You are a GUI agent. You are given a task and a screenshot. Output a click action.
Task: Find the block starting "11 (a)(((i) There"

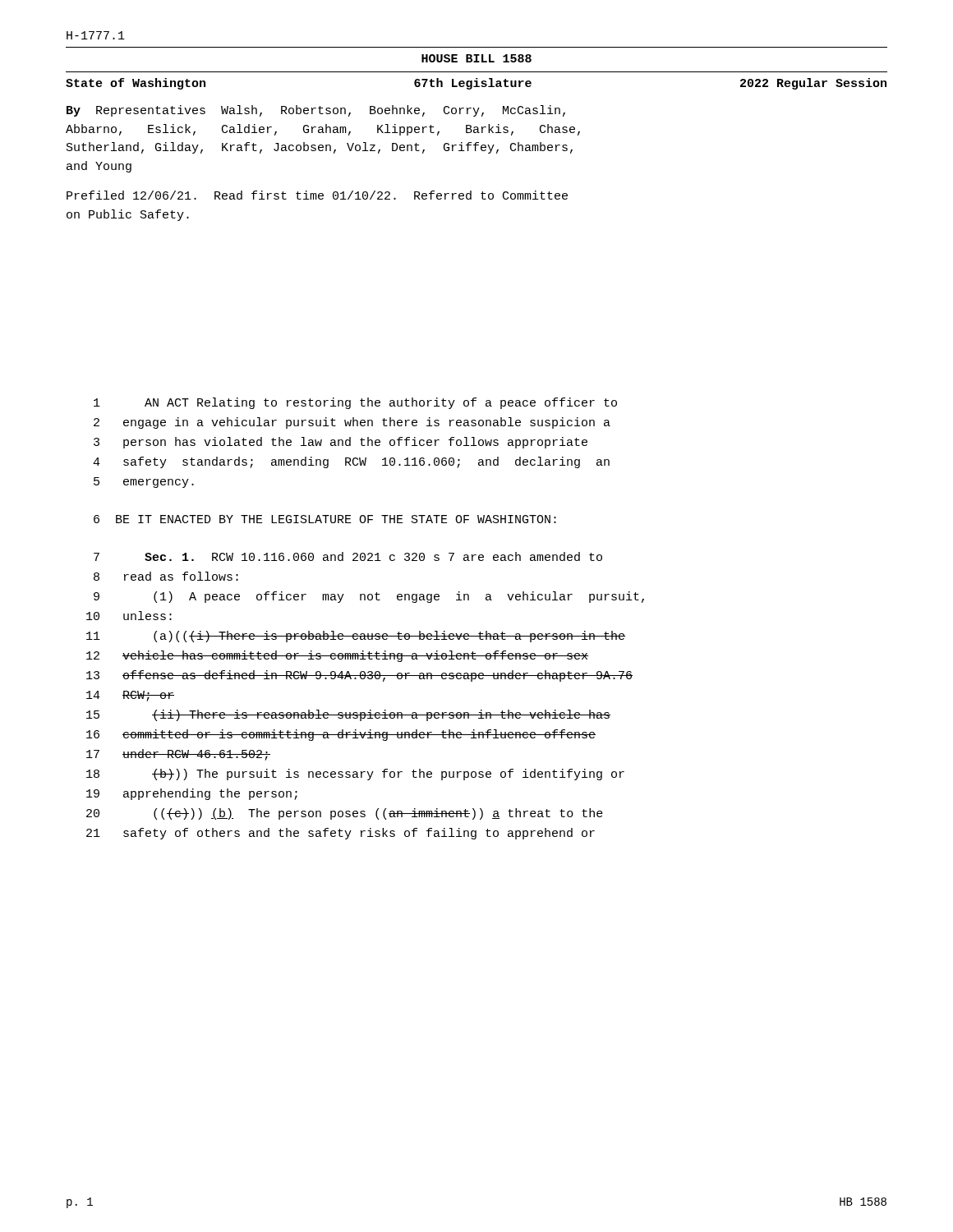[x=476, y=736]
